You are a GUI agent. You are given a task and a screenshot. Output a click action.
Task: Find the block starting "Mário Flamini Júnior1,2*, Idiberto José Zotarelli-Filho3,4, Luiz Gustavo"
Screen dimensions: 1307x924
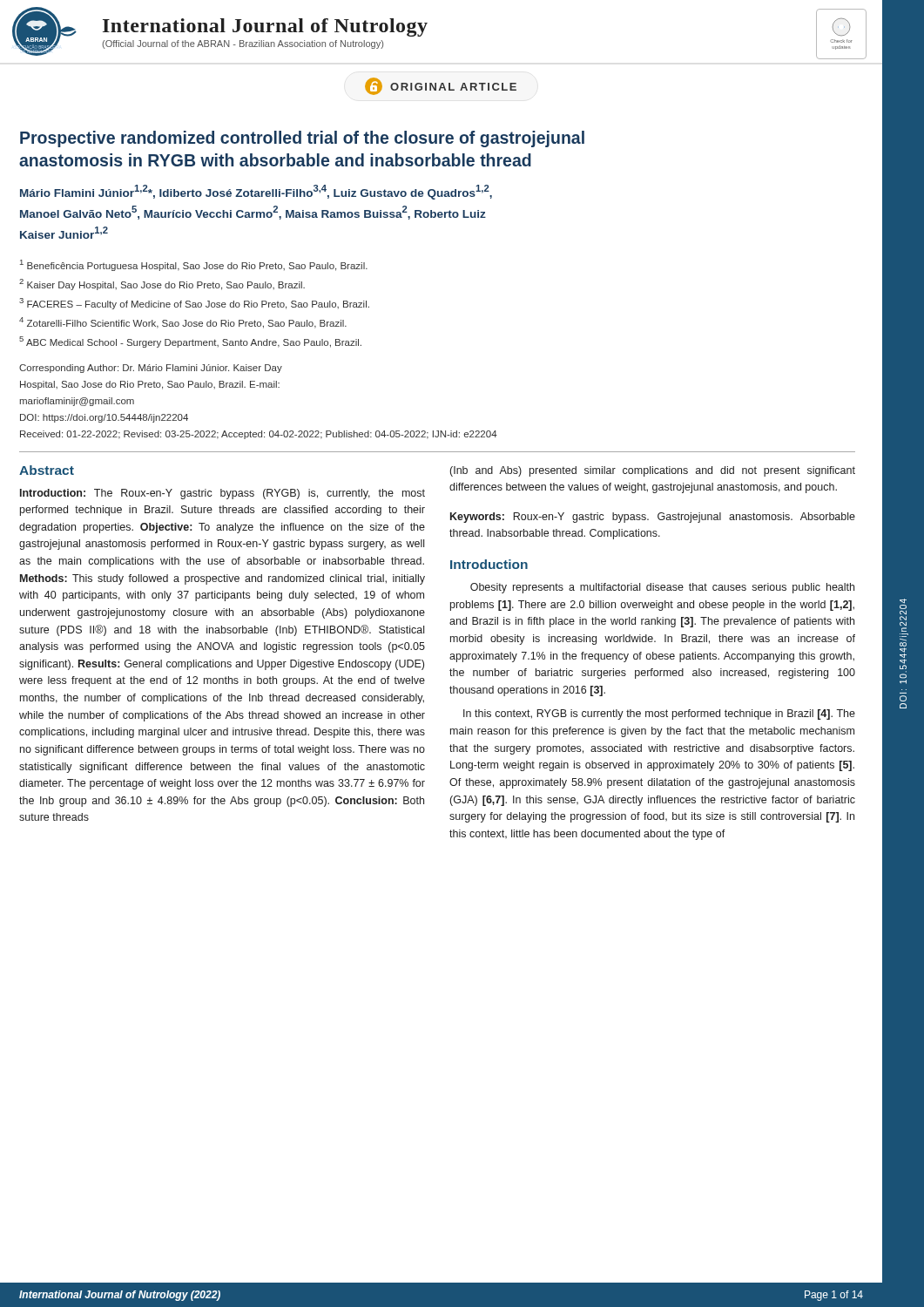(256, 212)
